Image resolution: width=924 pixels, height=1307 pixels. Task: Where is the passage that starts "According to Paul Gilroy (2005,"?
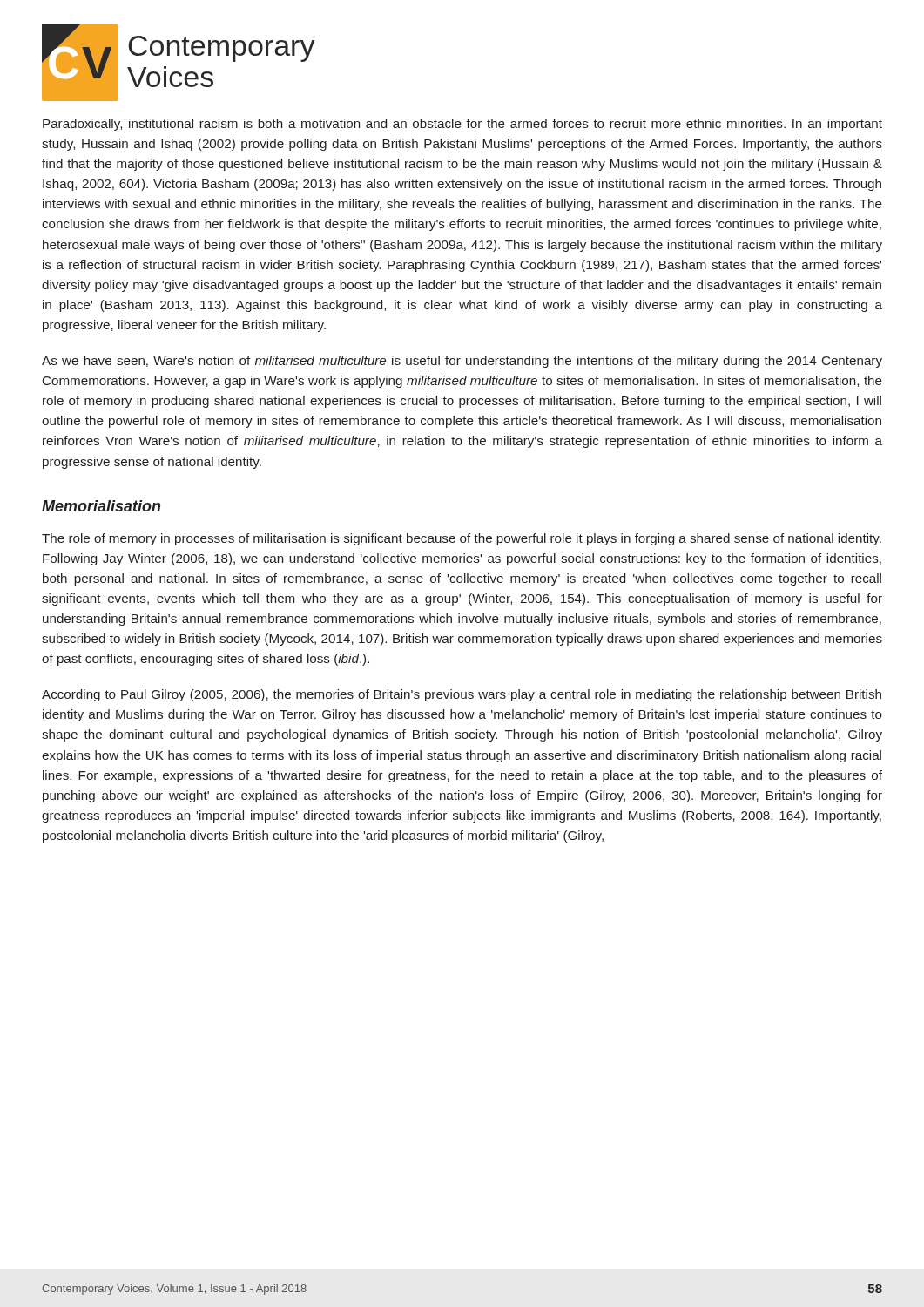(462, 765)
